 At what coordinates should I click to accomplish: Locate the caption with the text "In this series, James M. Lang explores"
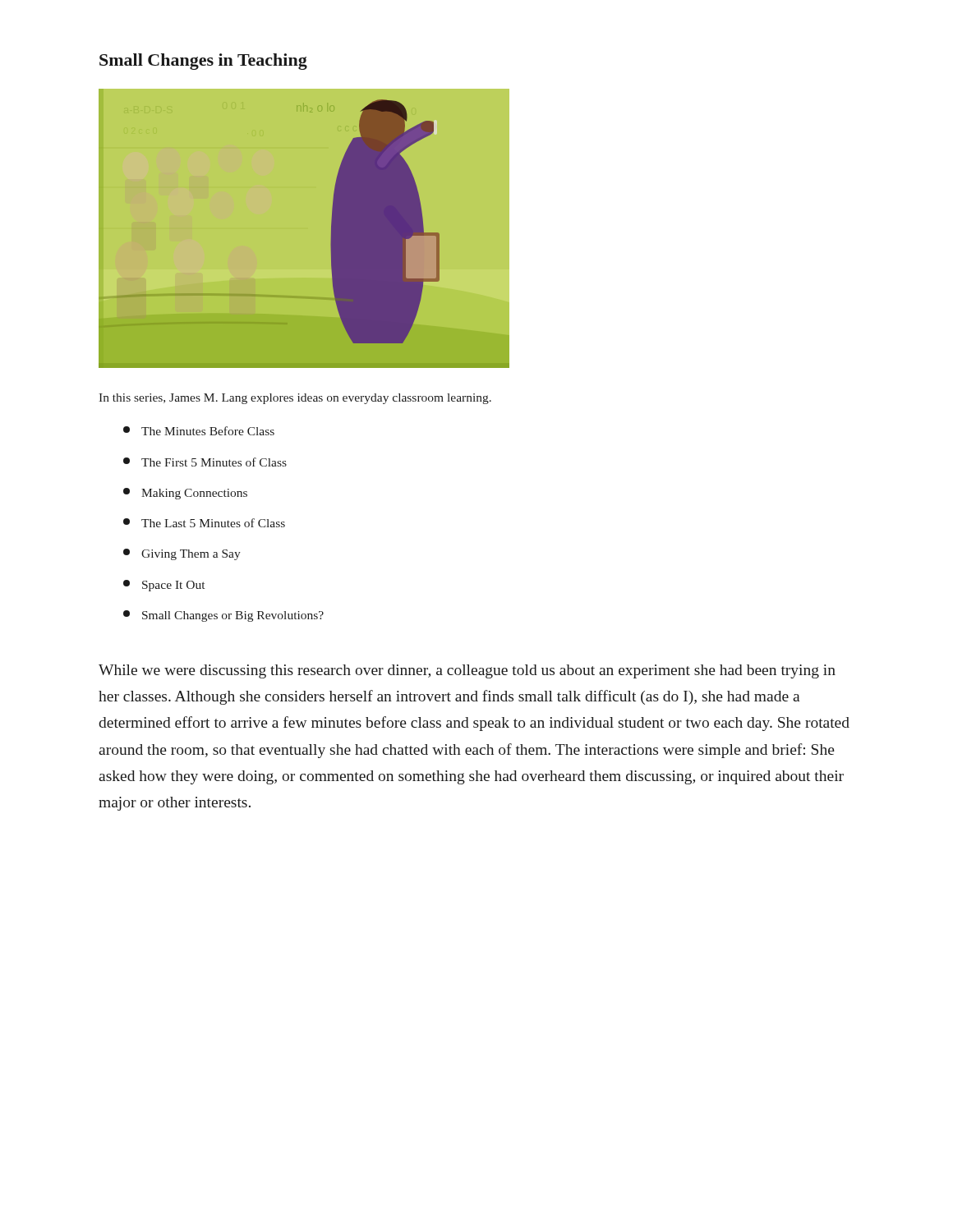pos(295,397)
